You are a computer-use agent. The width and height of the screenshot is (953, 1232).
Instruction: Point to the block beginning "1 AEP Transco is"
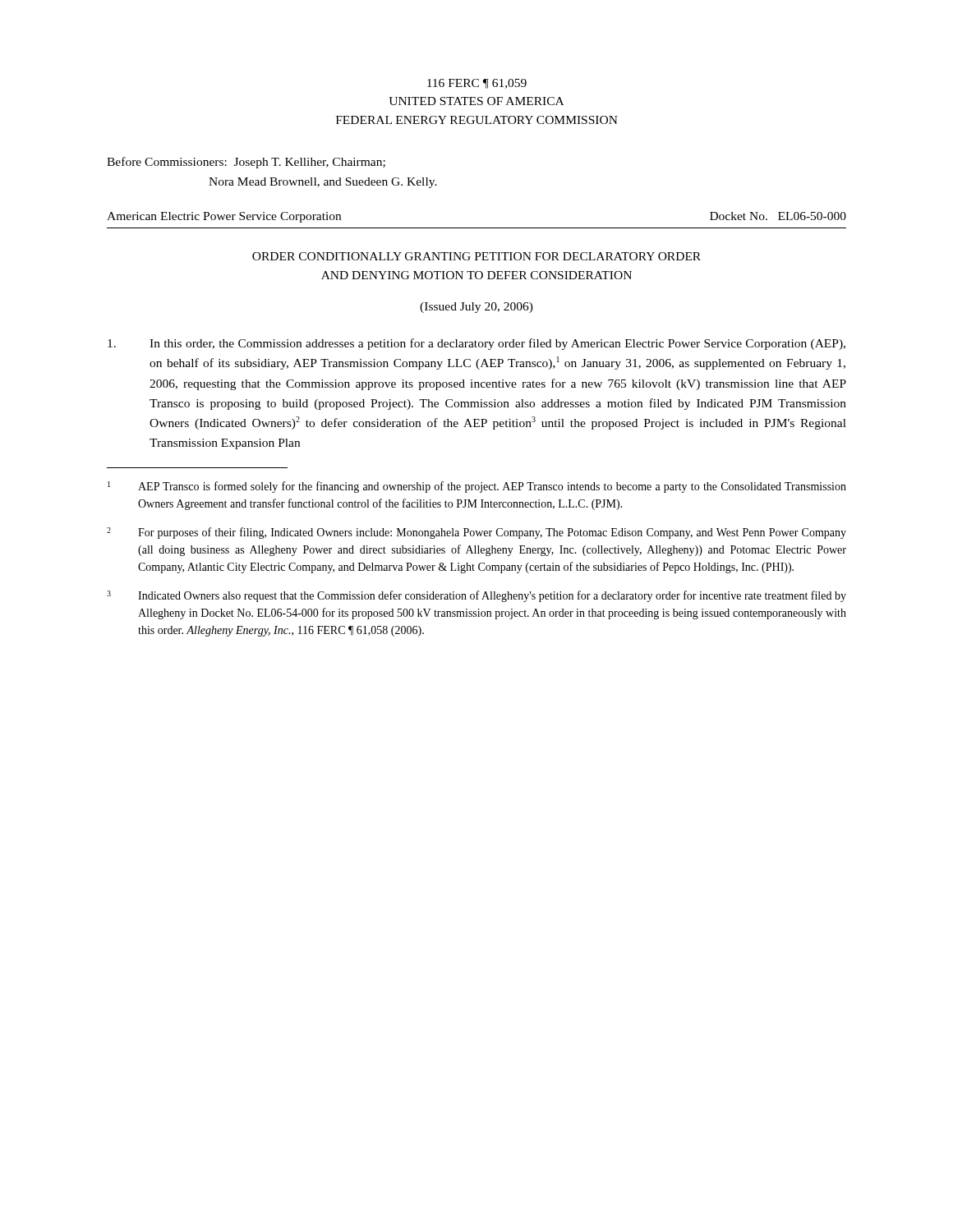click(x=476, y=495)
